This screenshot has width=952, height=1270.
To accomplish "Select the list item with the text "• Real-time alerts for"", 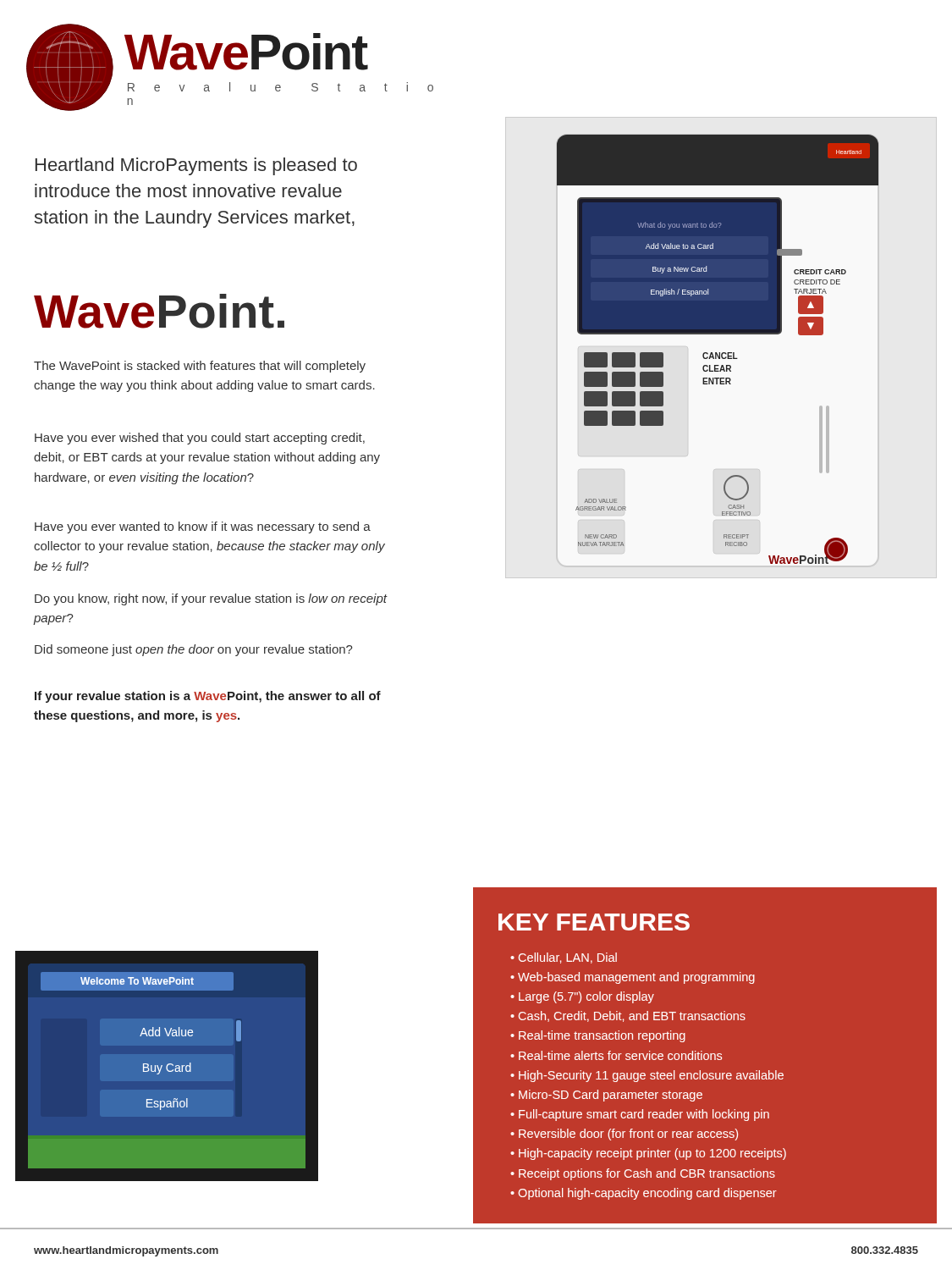I will coord(616,1055).
